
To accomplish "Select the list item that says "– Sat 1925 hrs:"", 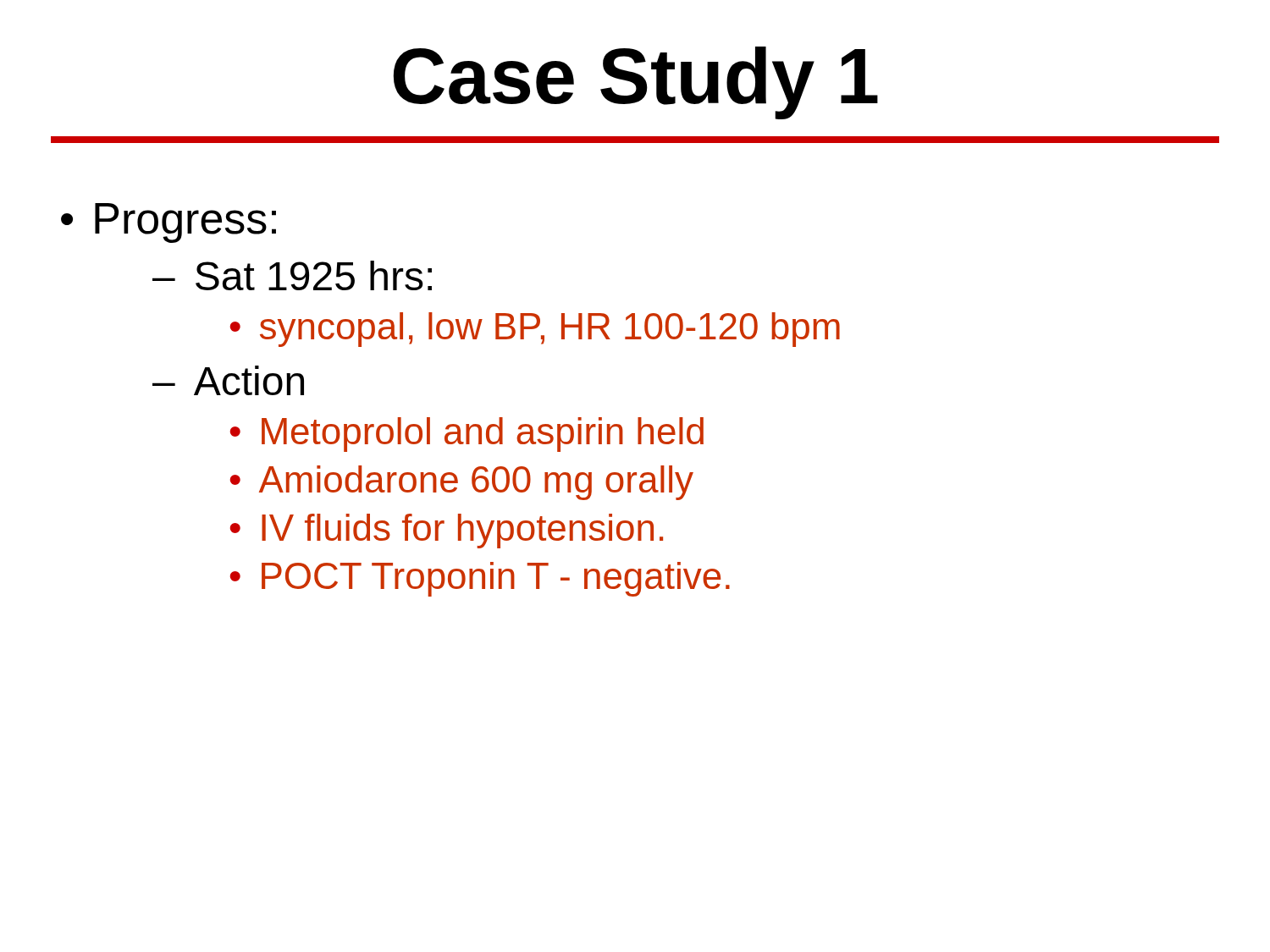I will (294, 276).
